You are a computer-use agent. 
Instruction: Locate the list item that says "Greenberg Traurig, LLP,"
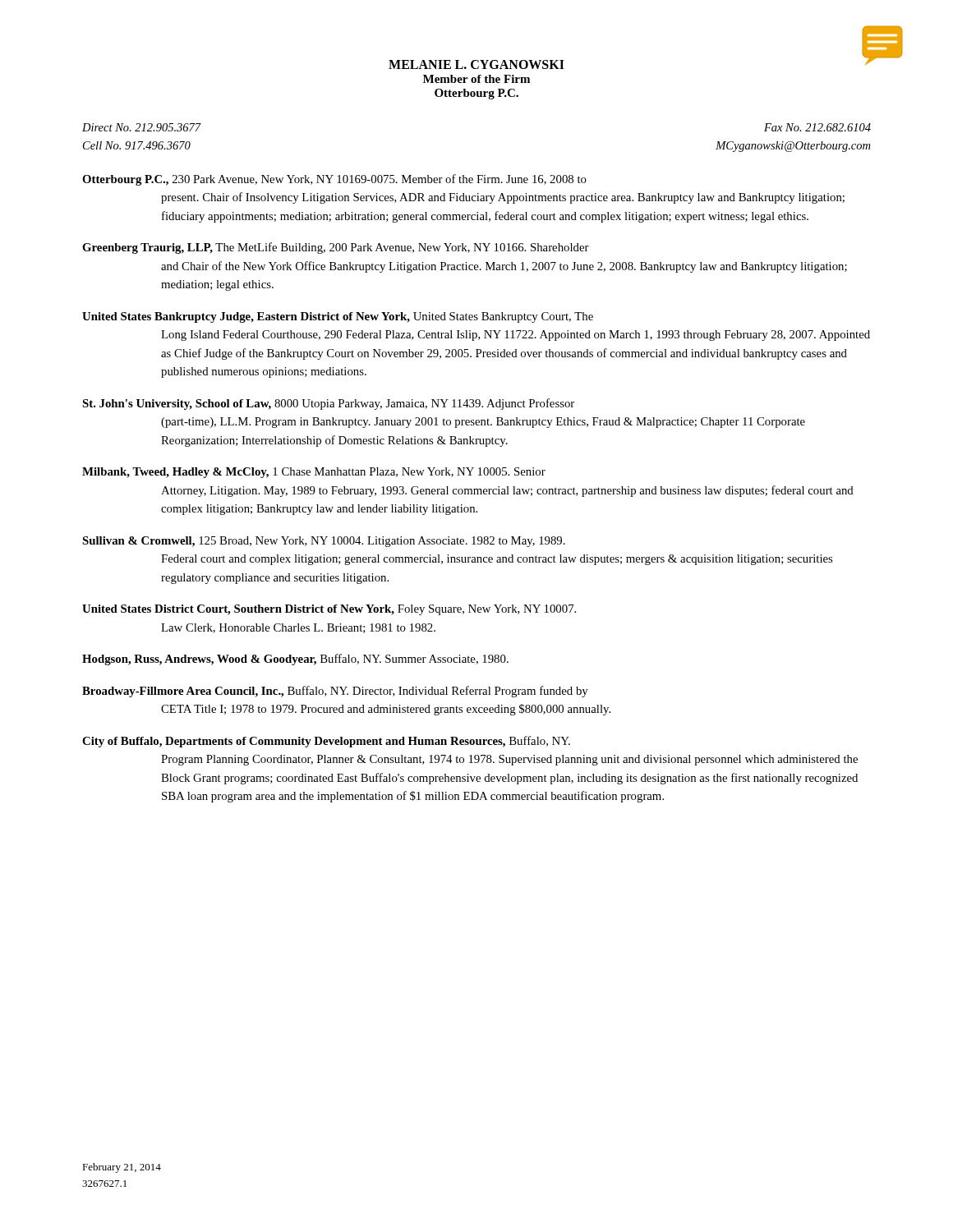click(x=476, y=267)
